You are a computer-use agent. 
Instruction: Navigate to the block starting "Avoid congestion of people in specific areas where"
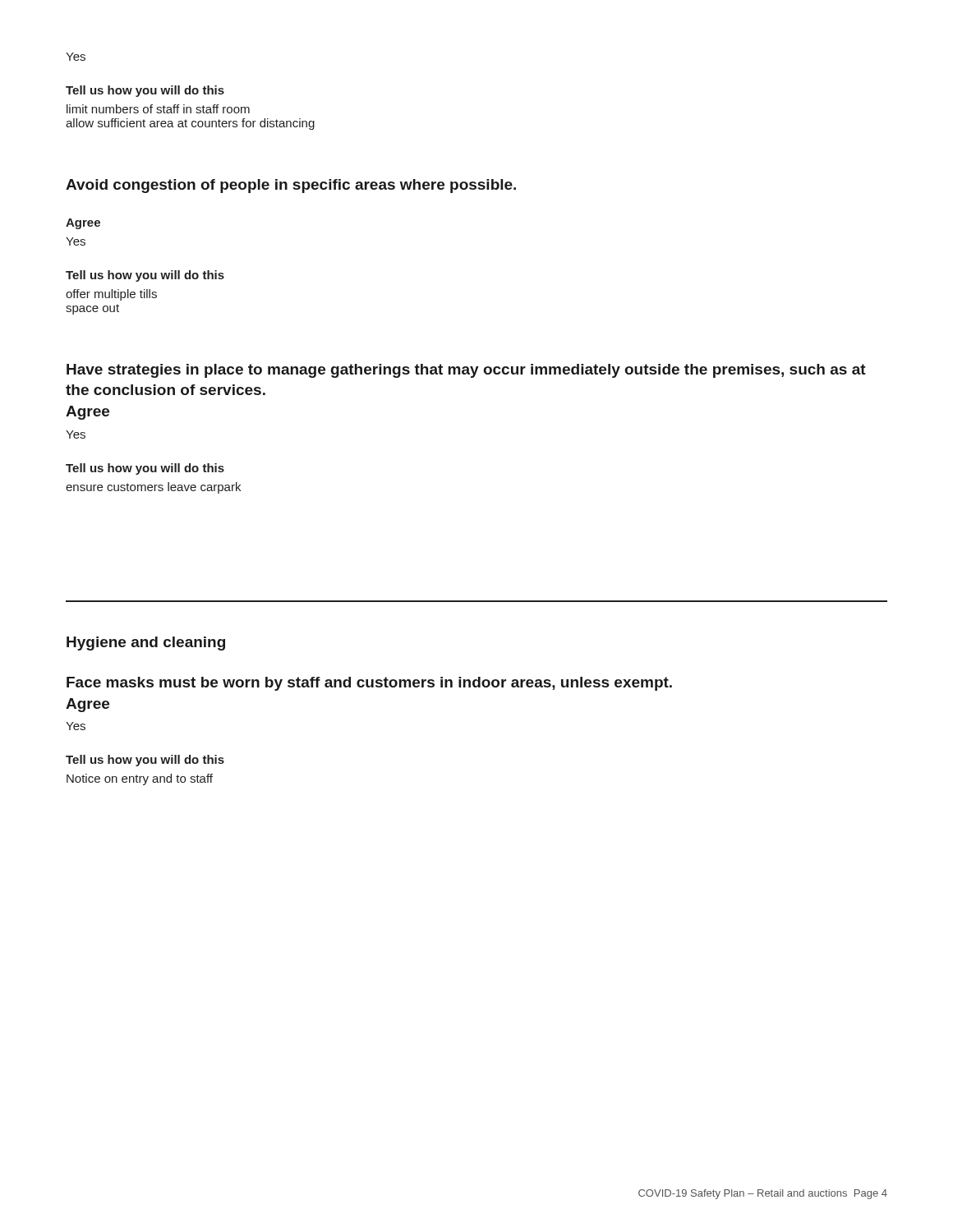click(x=291, y=184)
